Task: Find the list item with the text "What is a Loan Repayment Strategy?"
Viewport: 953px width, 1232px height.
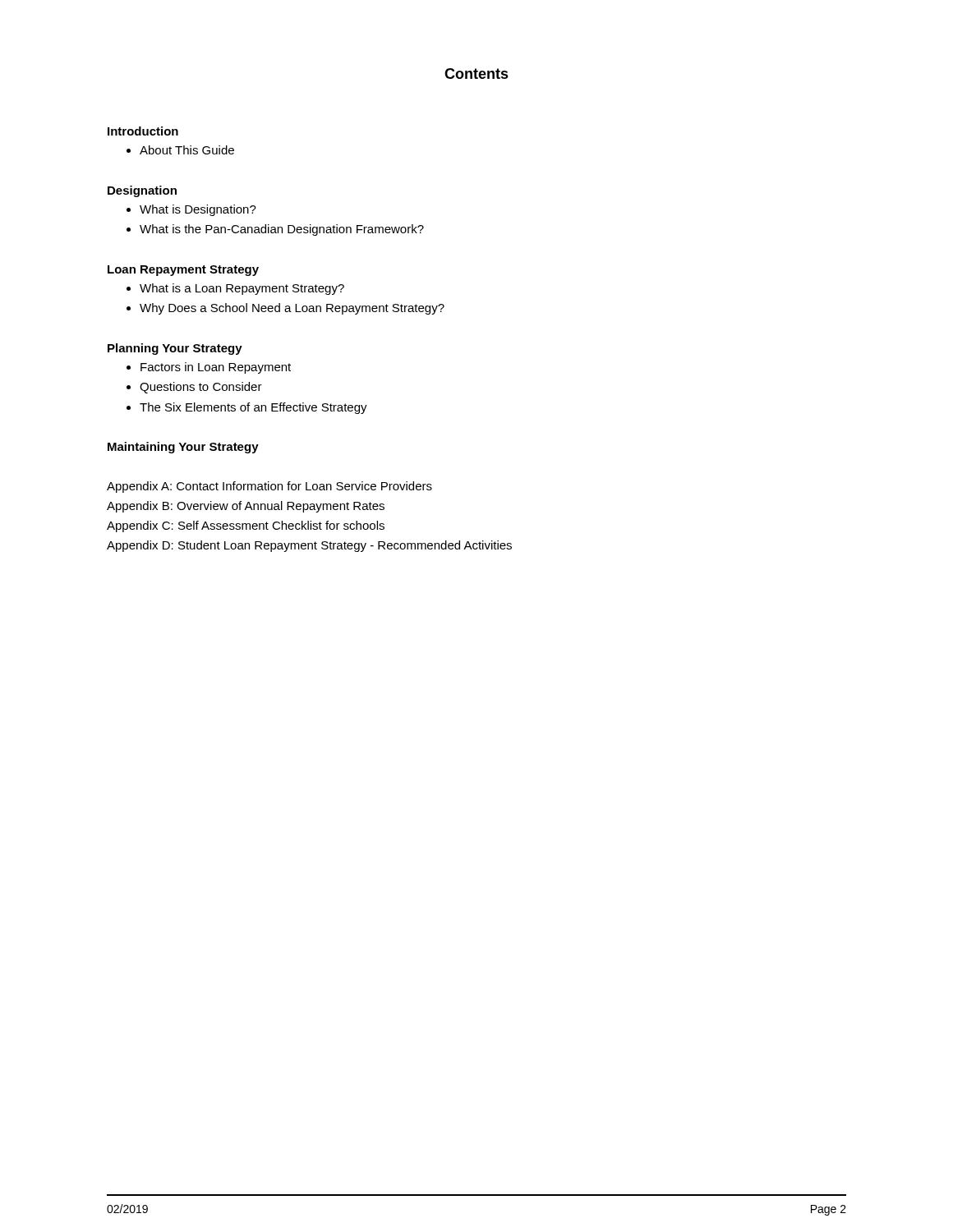Action: point(235,289)
